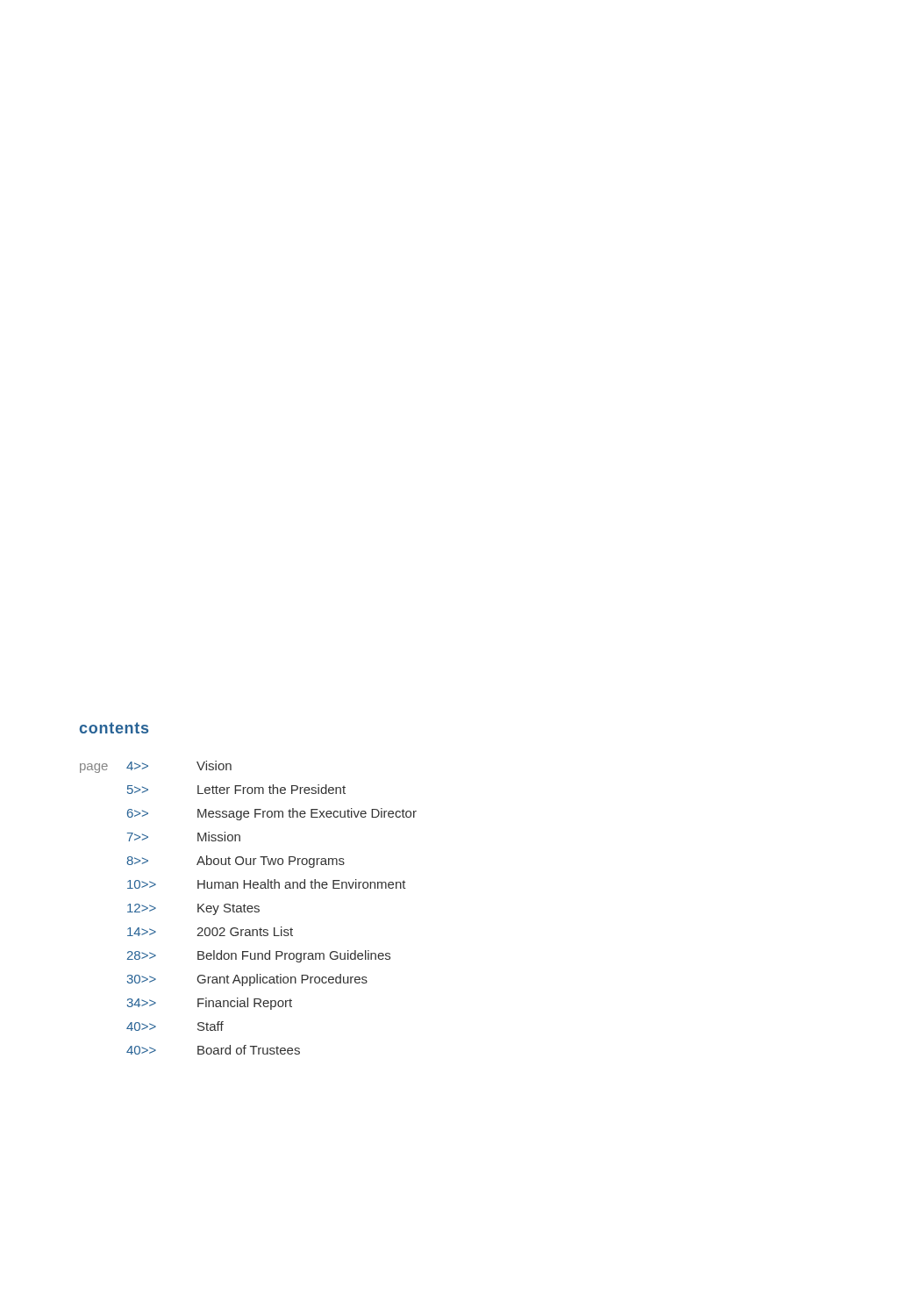The width and height of the screenshot is (921, 1316).
Task: Point to "14>> 2002 Grants List"
Action: [248, 931]
